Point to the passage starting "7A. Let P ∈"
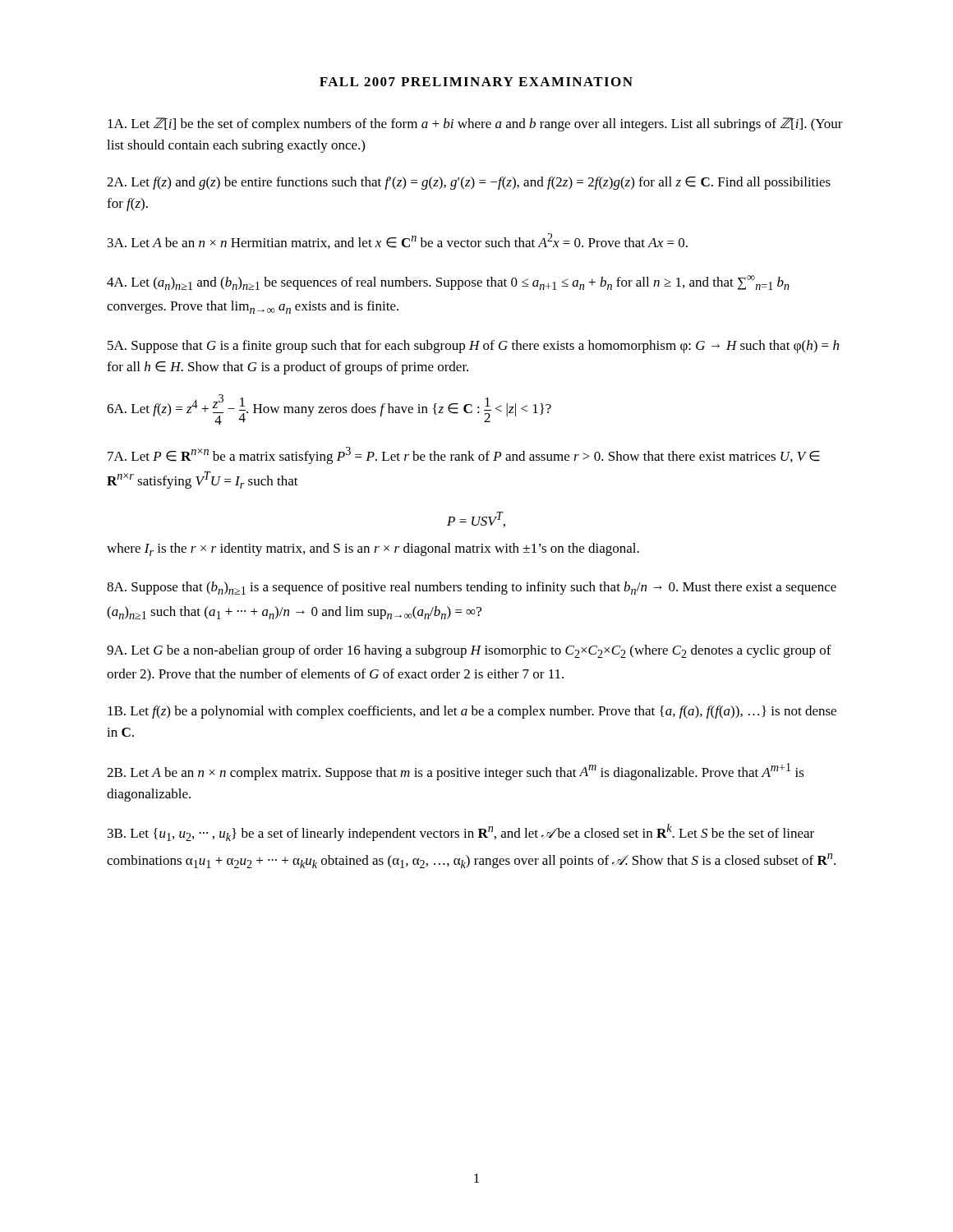 click(x=476, y=469)
